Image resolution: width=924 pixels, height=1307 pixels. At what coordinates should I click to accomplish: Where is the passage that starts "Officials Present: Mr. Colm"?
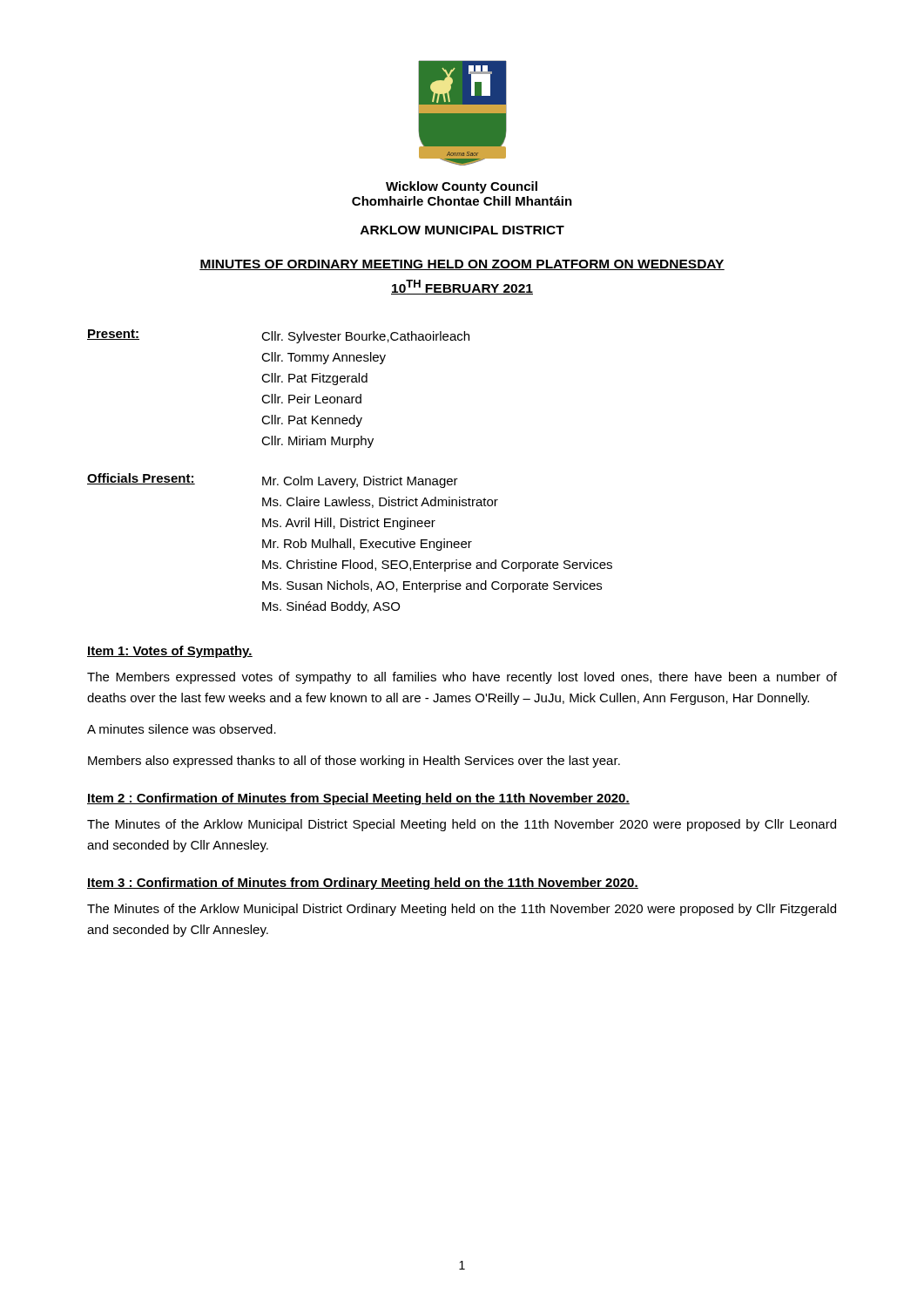tap(462, 543)
